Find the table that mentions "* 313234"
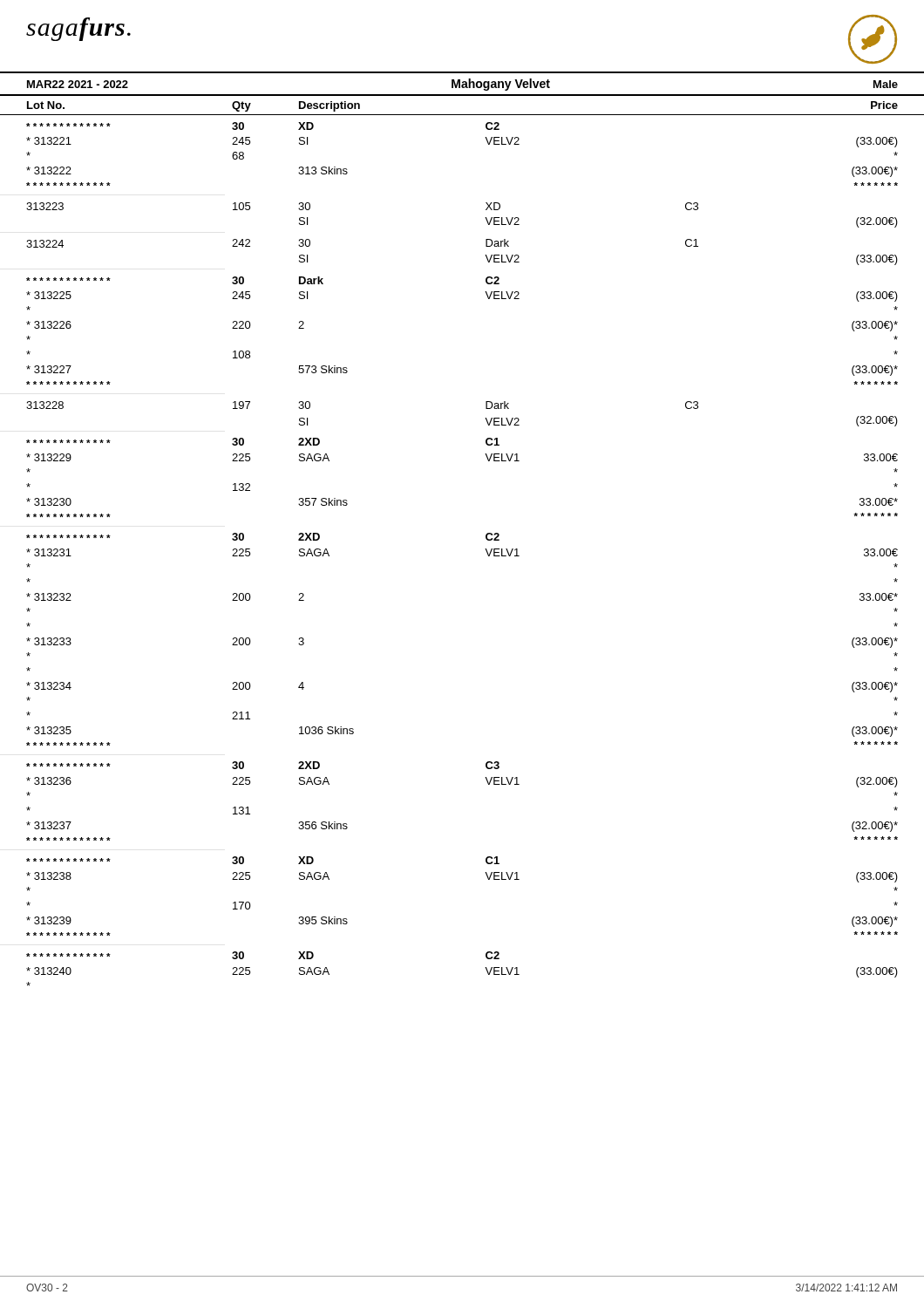Screen dimensions: 1308x924 click(462, 544)
